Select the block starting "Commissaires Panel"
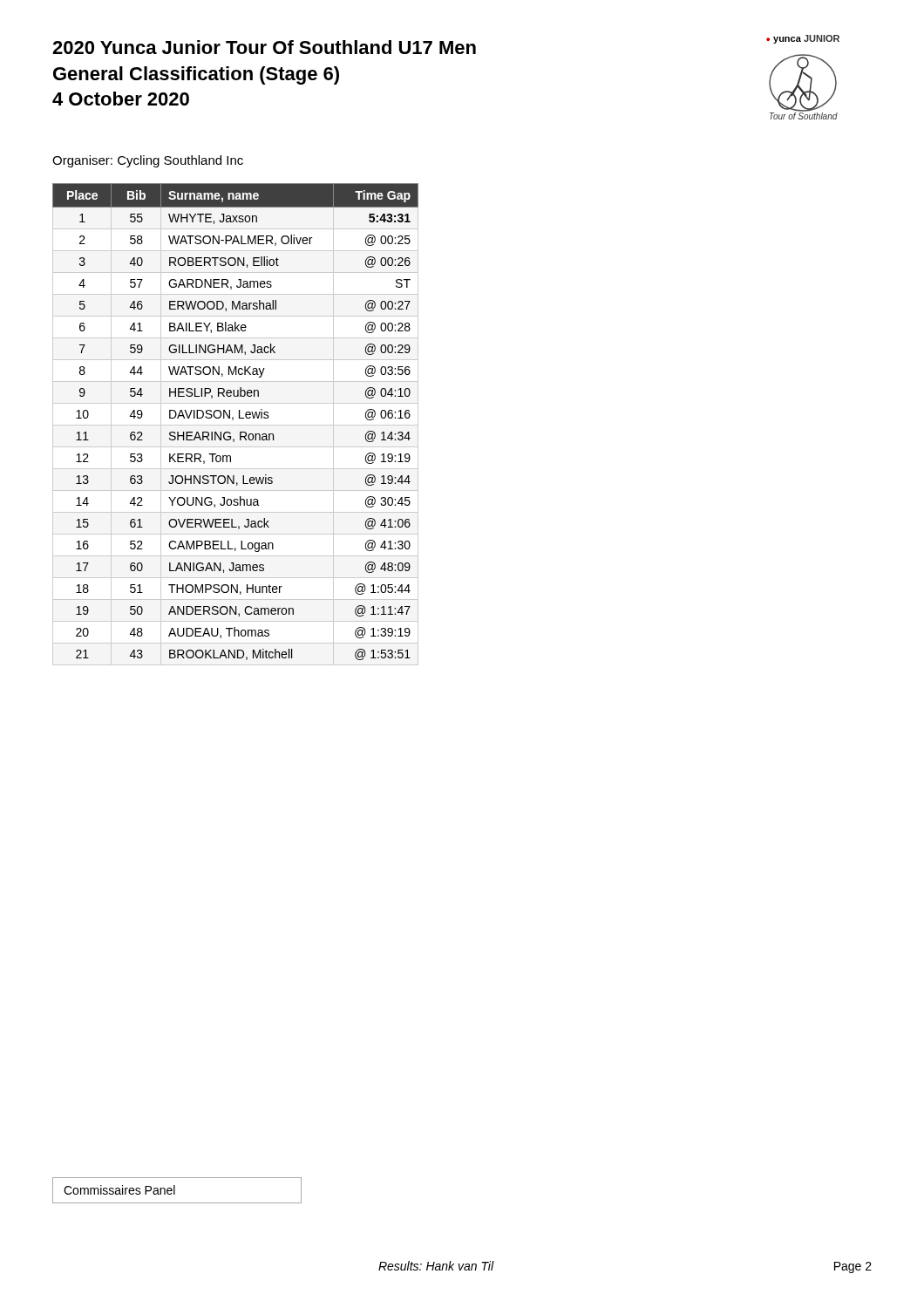The width and height of the screenshot is (924, 1308). click(x=120, y=1190)
